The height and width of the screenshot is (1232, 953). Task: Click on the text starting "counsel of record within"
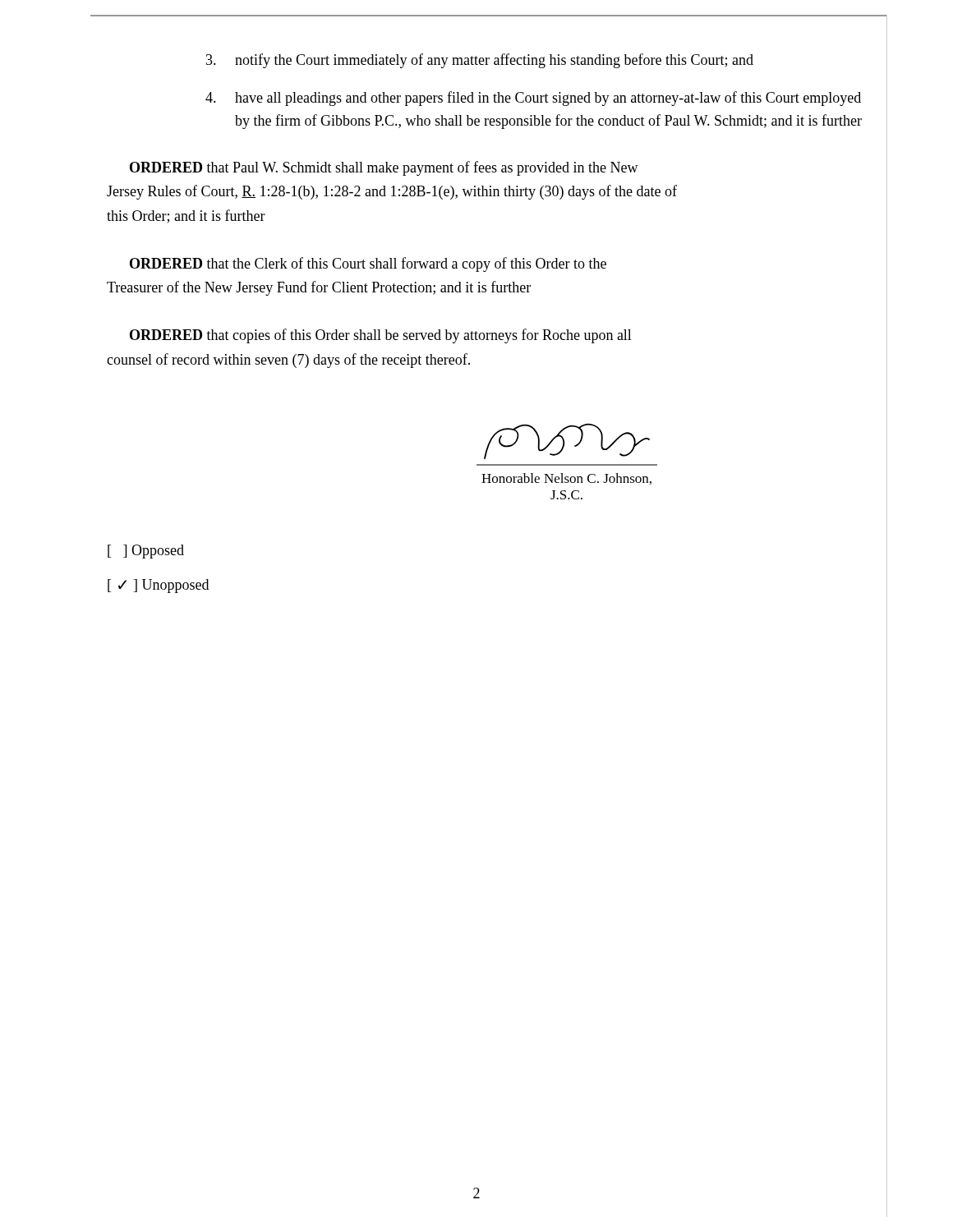tap(289, 360)
